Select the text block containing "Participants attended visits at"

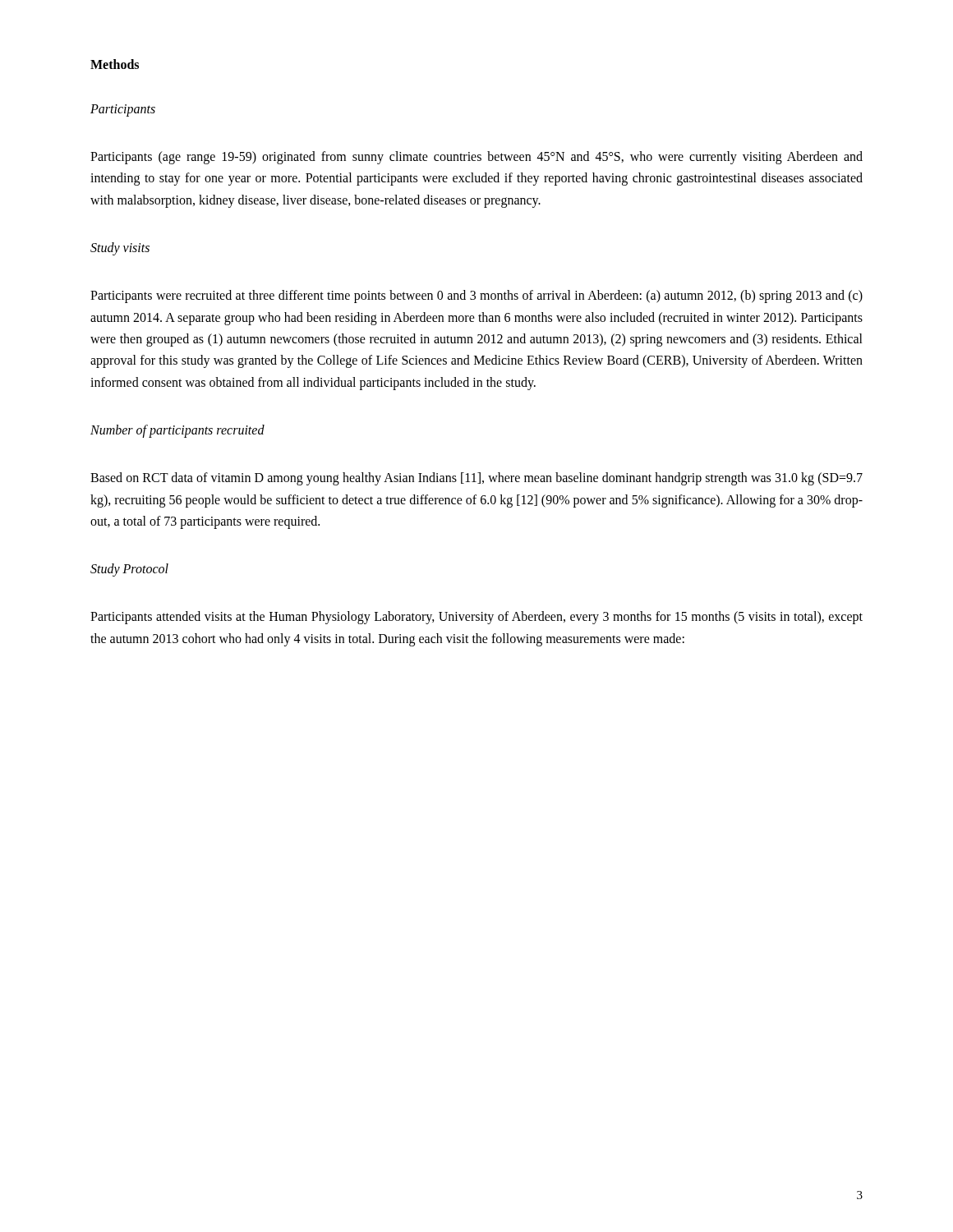coord(476,628)
